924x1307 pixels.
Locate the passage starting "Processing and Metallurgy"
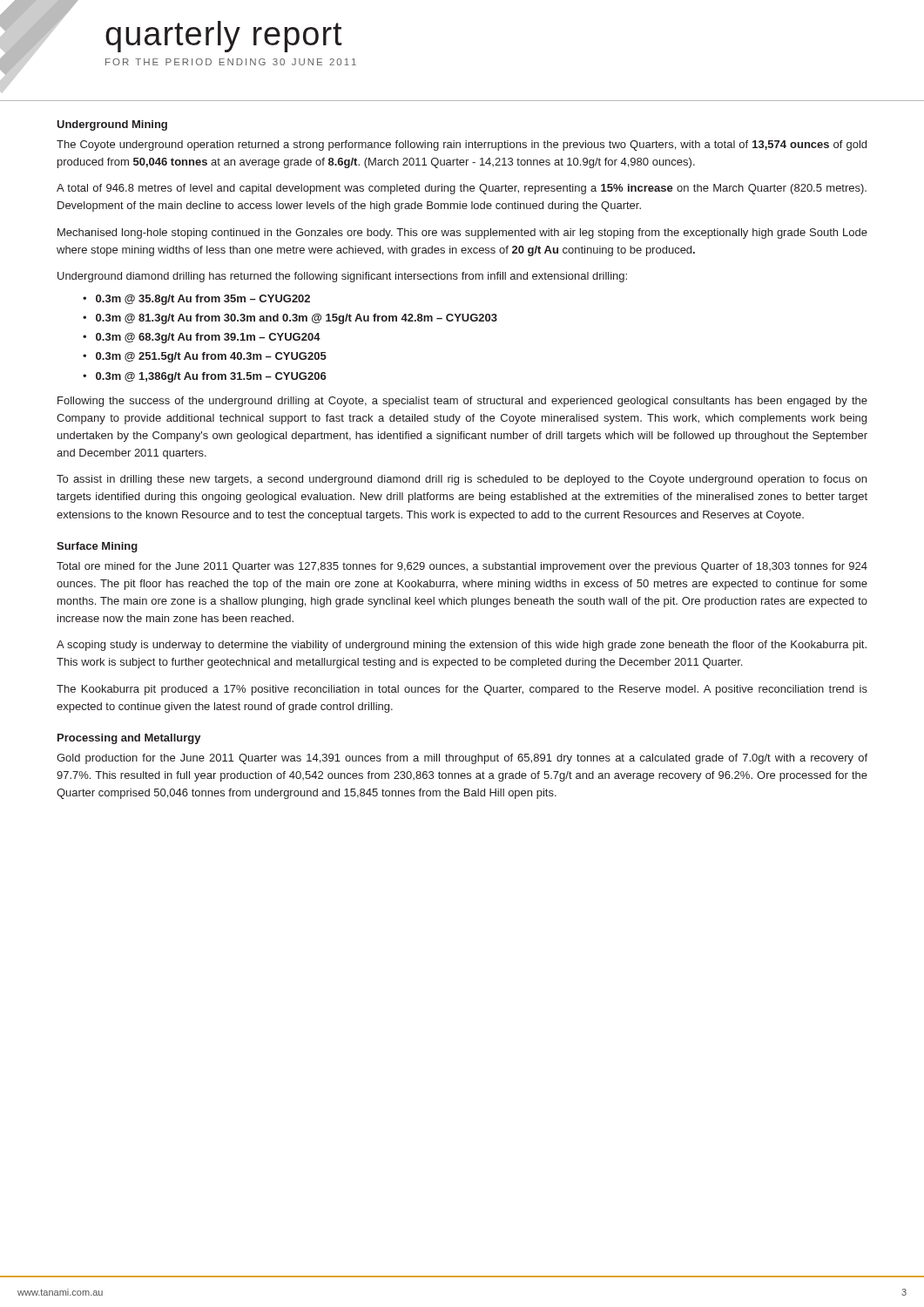[129, 737]
